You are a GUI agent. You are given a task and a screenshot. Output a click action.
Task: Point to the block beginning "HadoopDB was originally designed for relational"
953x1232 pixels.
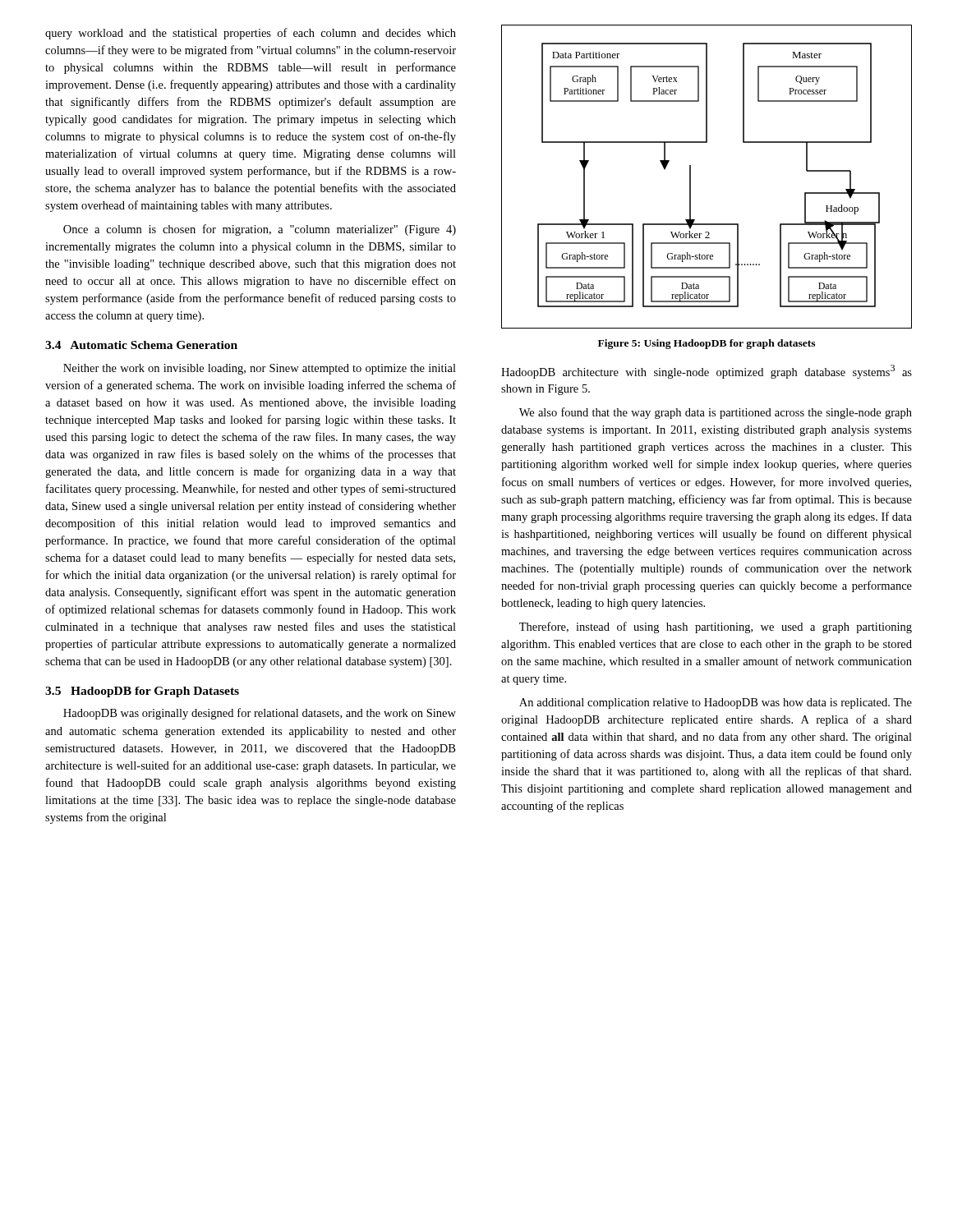click(251, 766)
